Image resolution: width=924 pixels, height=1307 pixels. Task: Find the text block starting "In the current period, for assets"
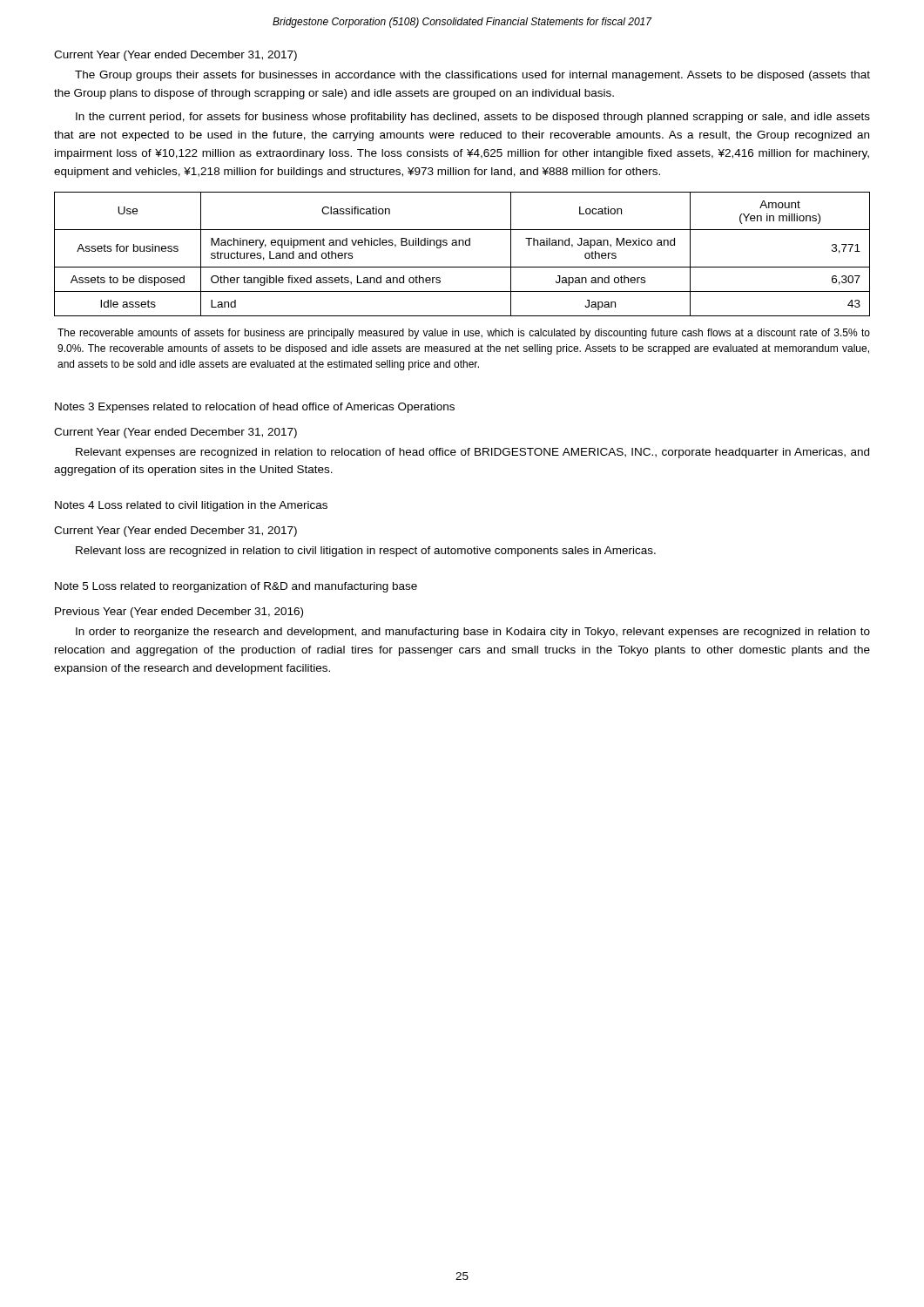click(462, 144)
